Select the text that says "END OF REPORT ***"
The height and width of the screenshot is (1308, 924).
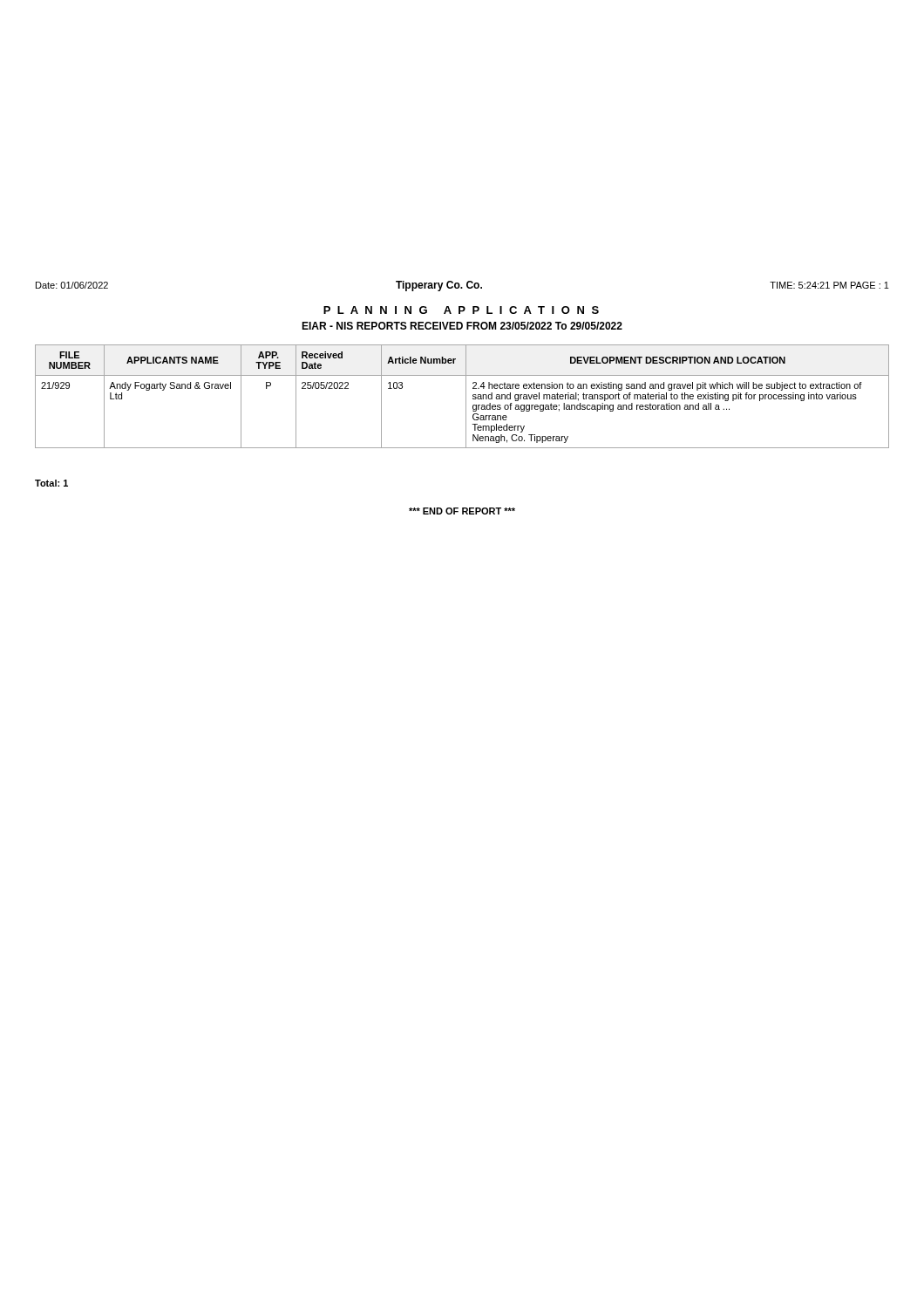[462, 511]
